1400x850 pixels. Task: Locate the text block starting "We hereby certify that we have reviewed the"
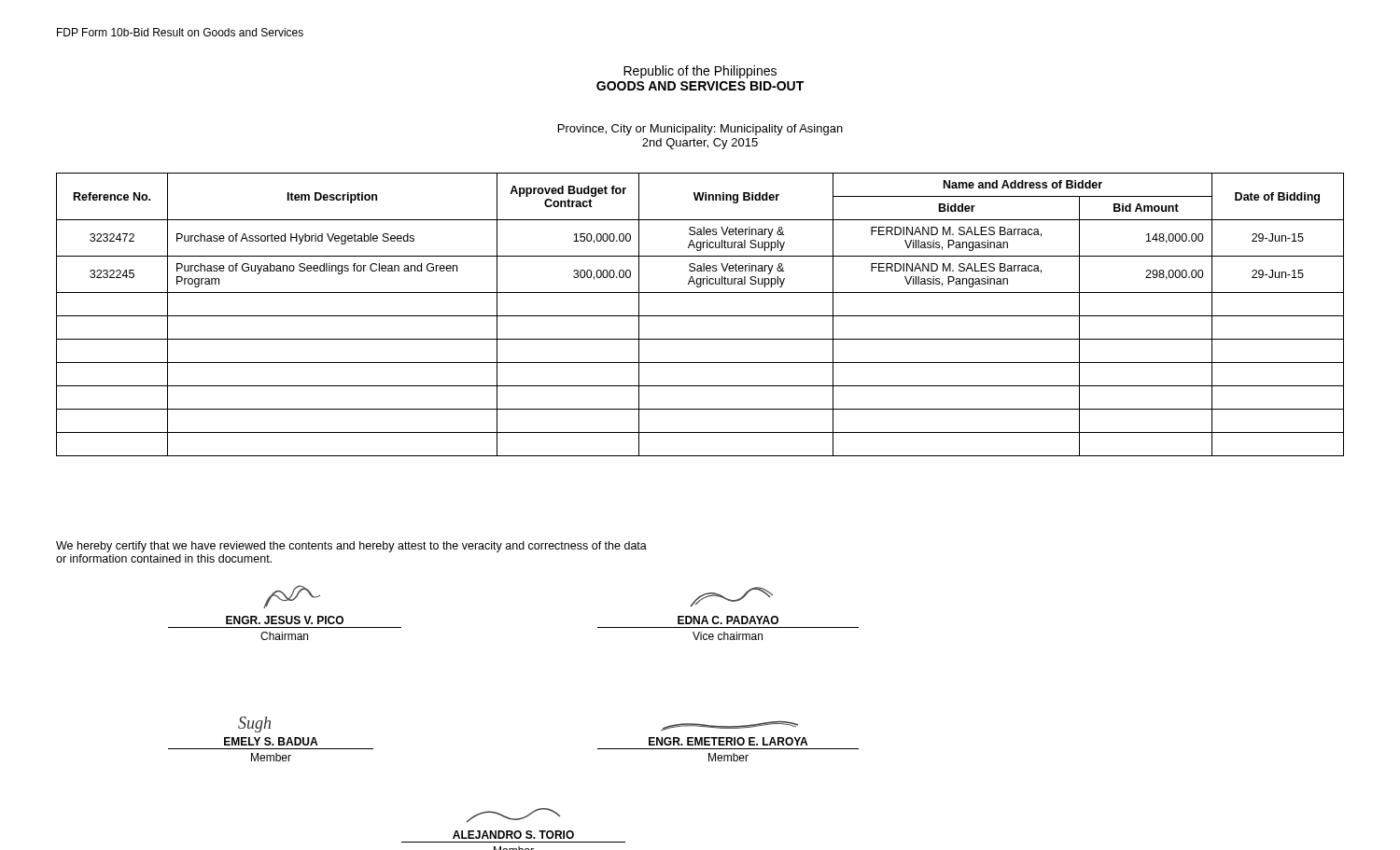(x=351, y=552)
